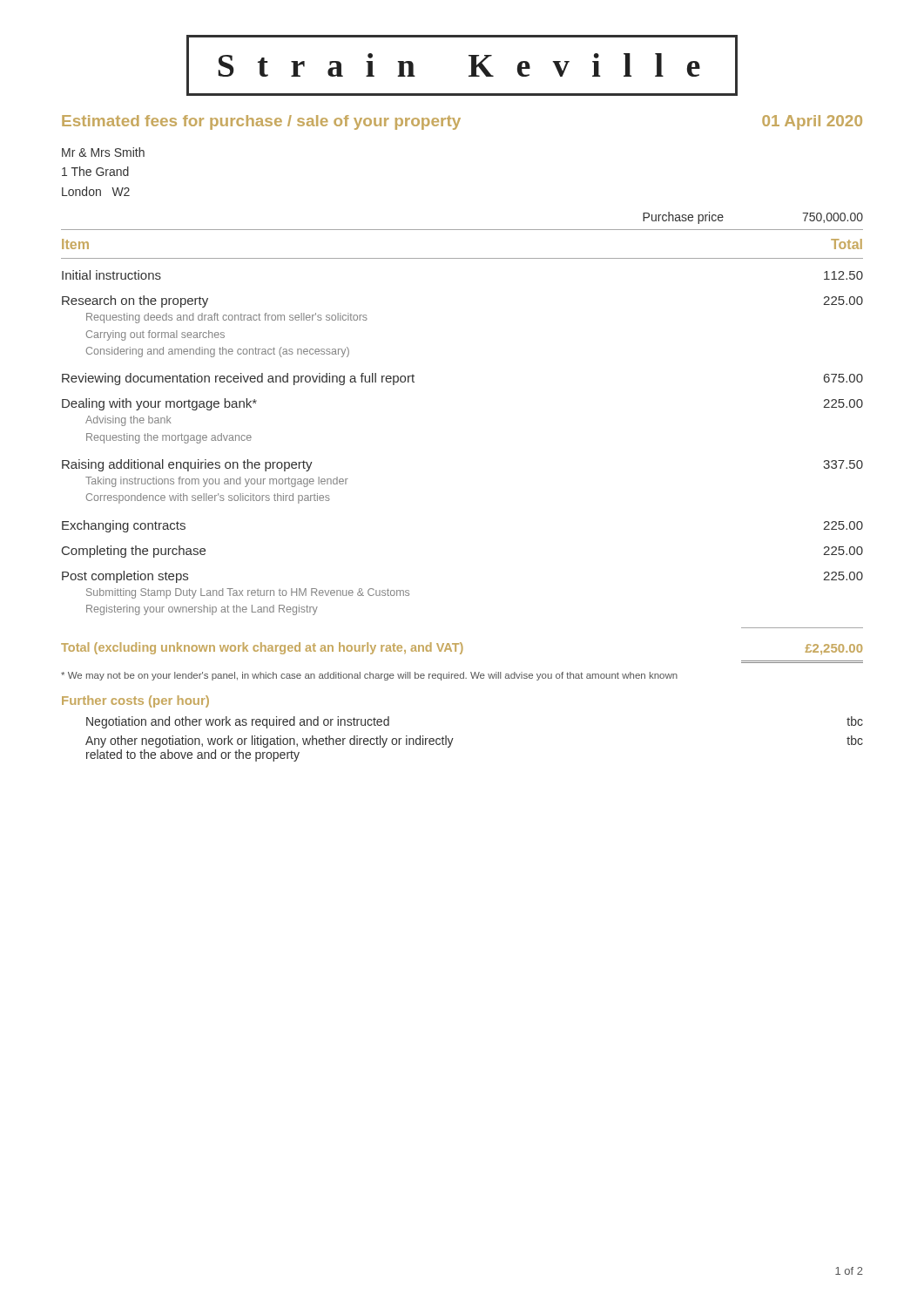Find the block on this page that starts "Any other negotiation, work or litigation, whether directly"
Screen dimensions: 1307x924
tap(462, 747)
